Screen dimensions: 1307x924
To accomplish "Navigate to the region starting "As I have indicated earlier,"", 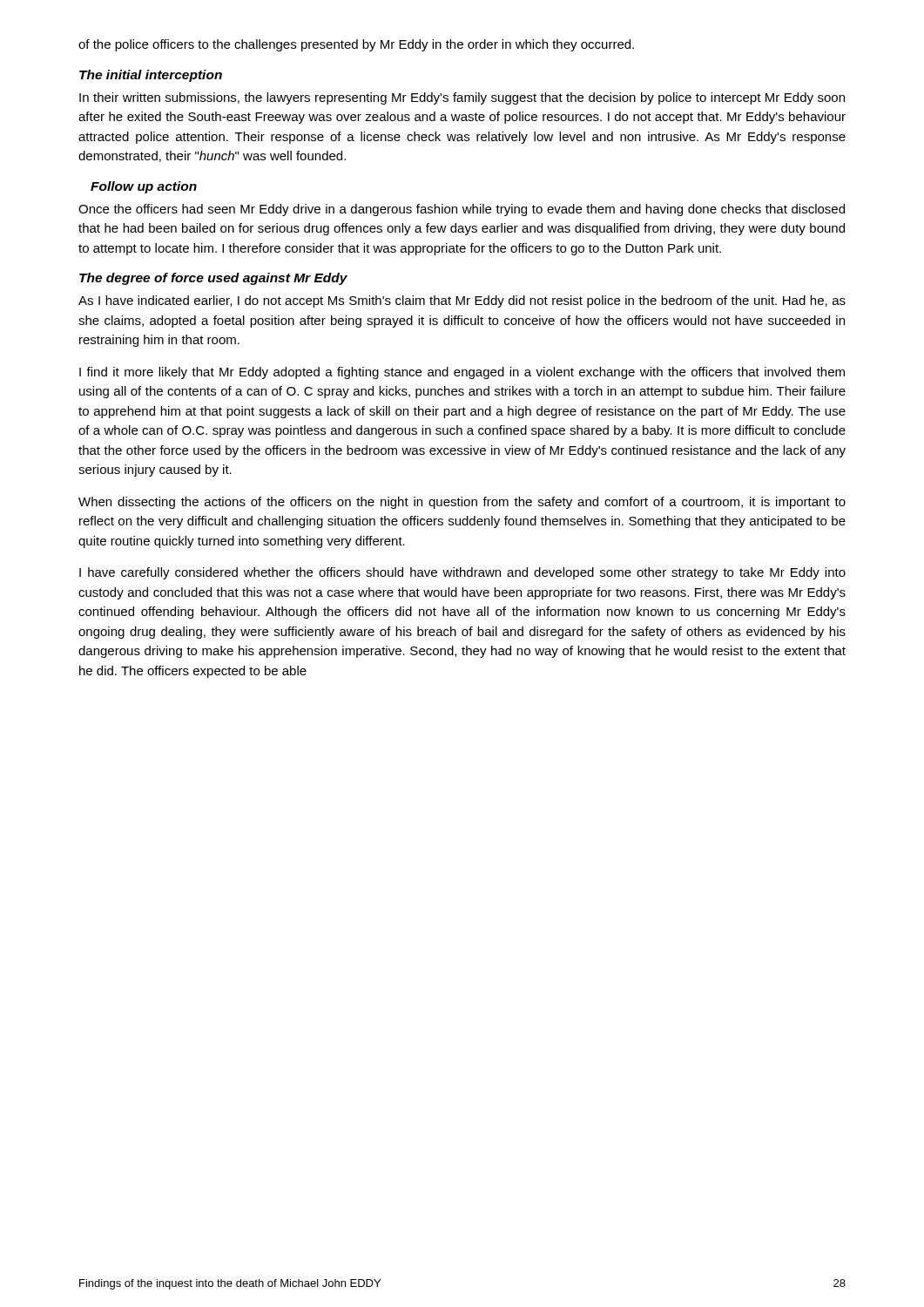I will click(462, 320).
